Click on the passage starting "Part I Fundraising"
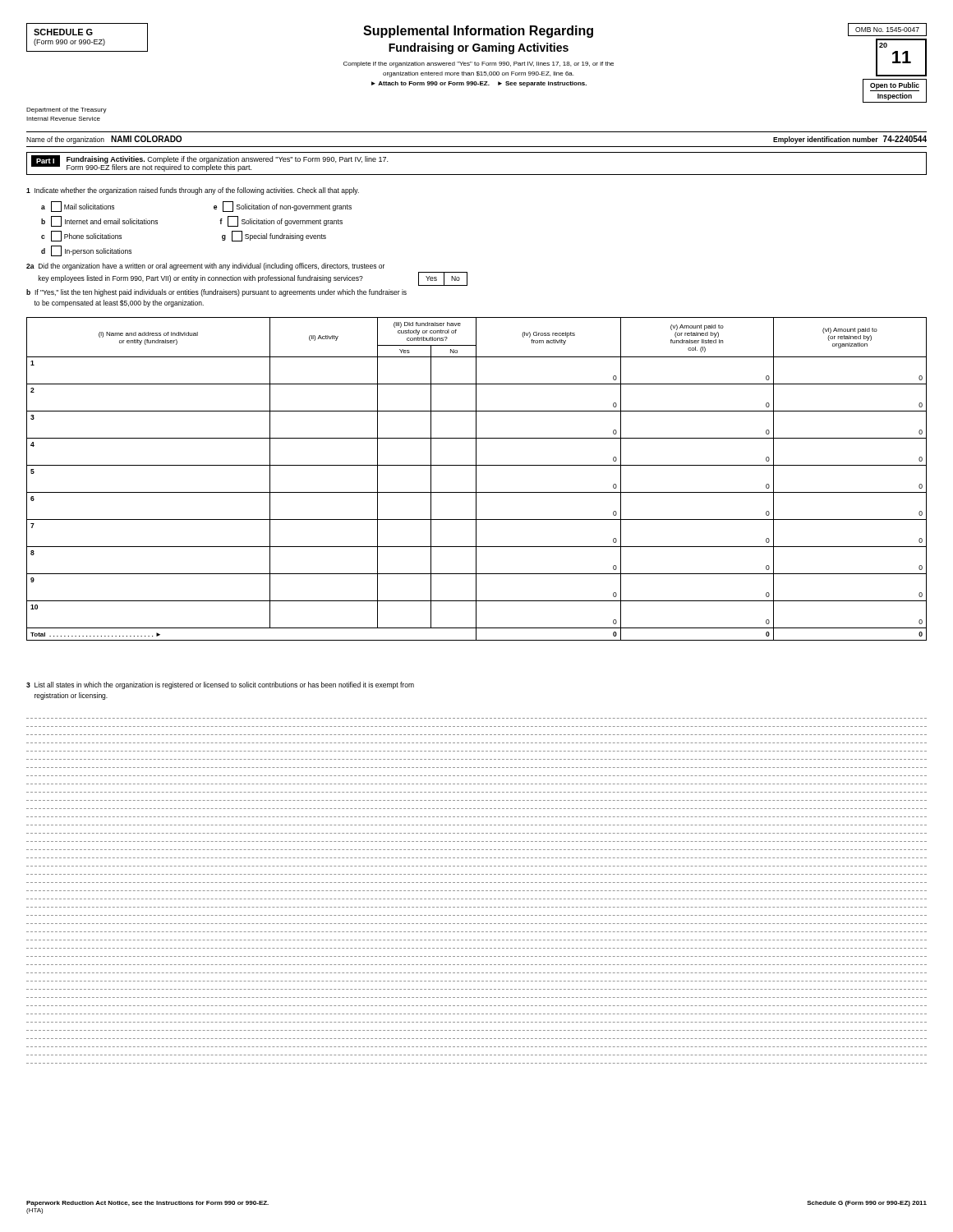Screen dimensions: 1232x953 [x=210, y=163]
